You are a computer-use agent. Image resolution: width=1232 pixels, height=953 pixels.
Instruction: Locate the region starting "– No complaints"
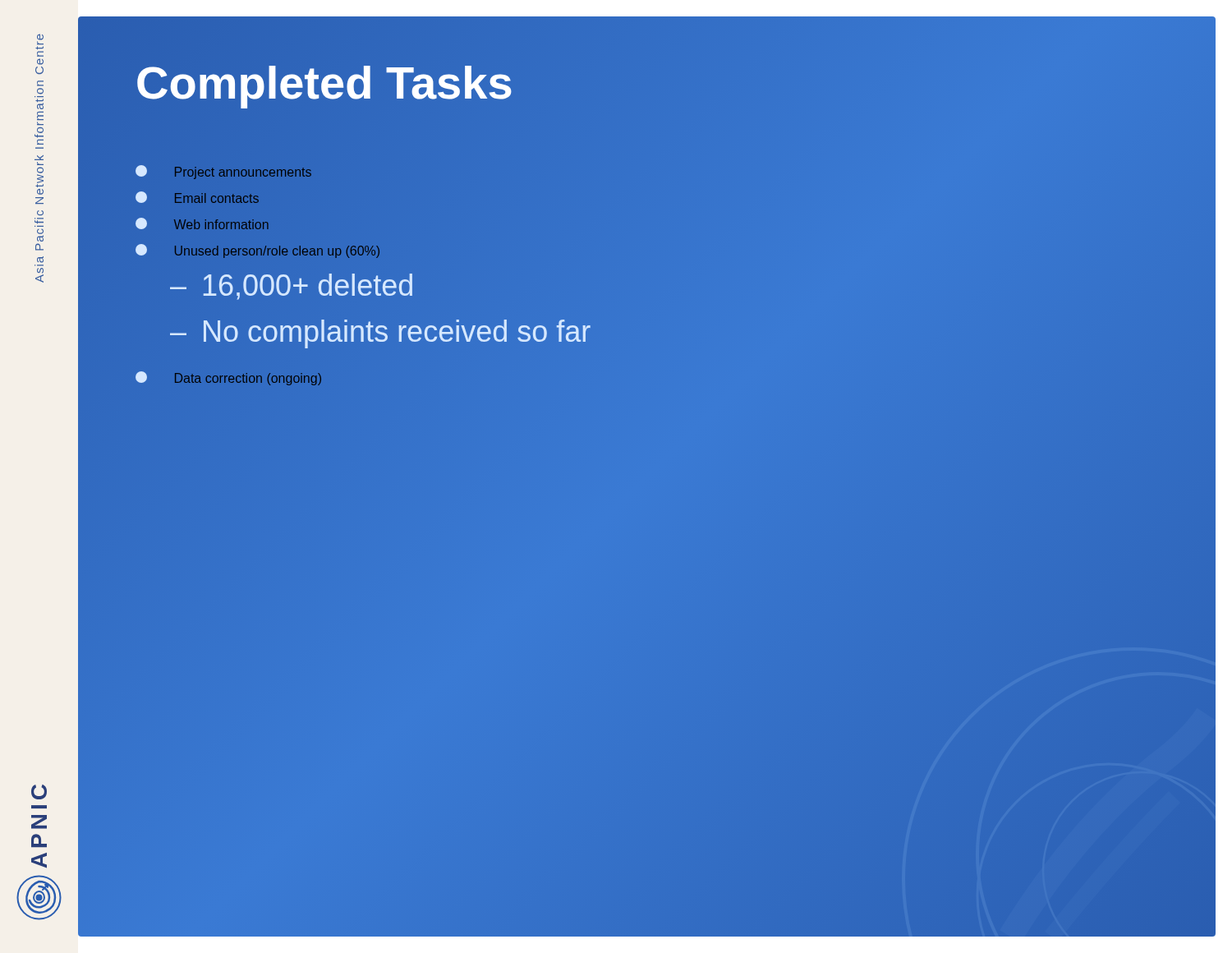click(380, 333)
